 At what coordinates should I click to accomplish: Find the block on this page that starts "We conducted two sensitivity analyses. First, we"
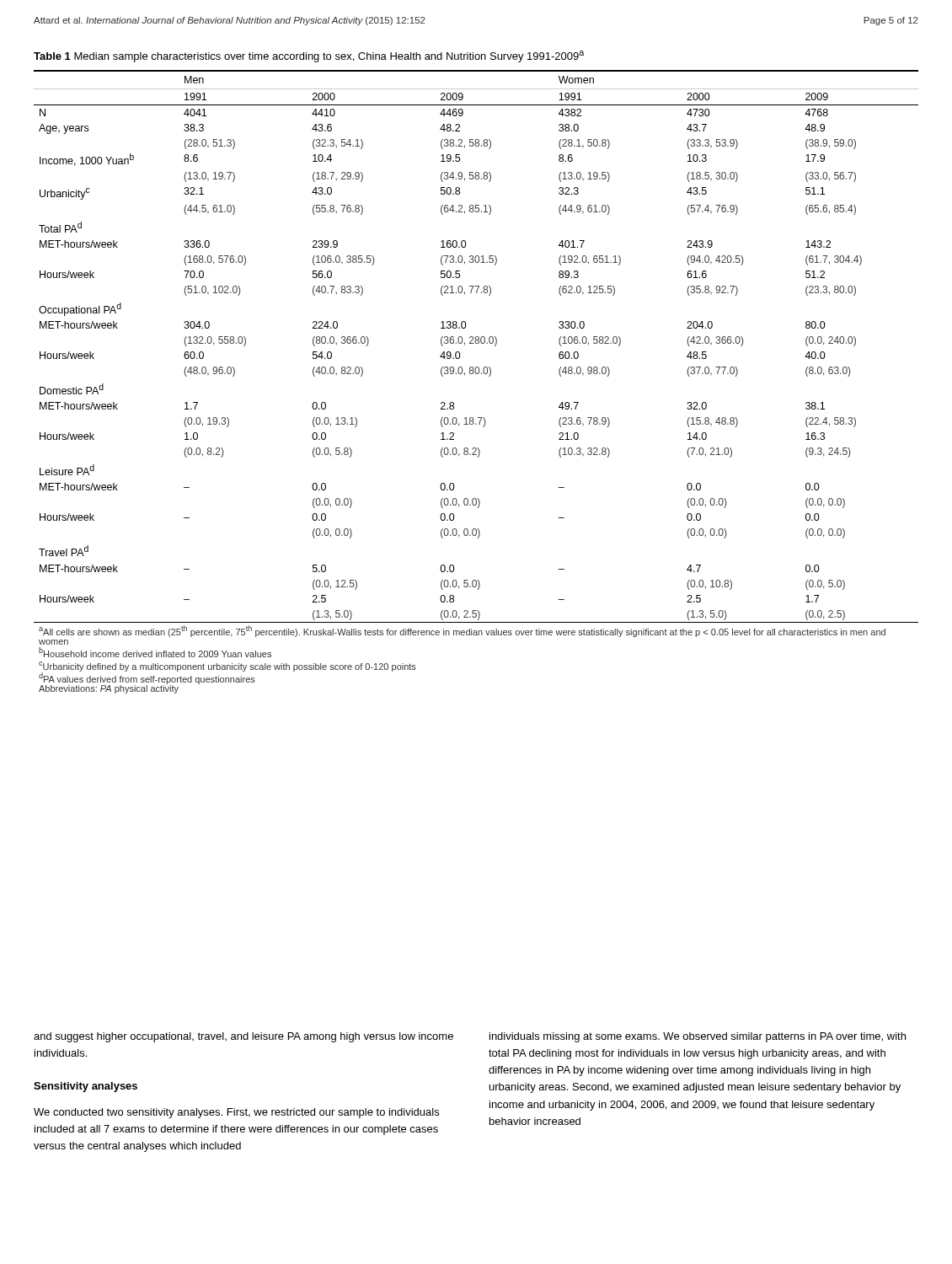click(237, 1129)
